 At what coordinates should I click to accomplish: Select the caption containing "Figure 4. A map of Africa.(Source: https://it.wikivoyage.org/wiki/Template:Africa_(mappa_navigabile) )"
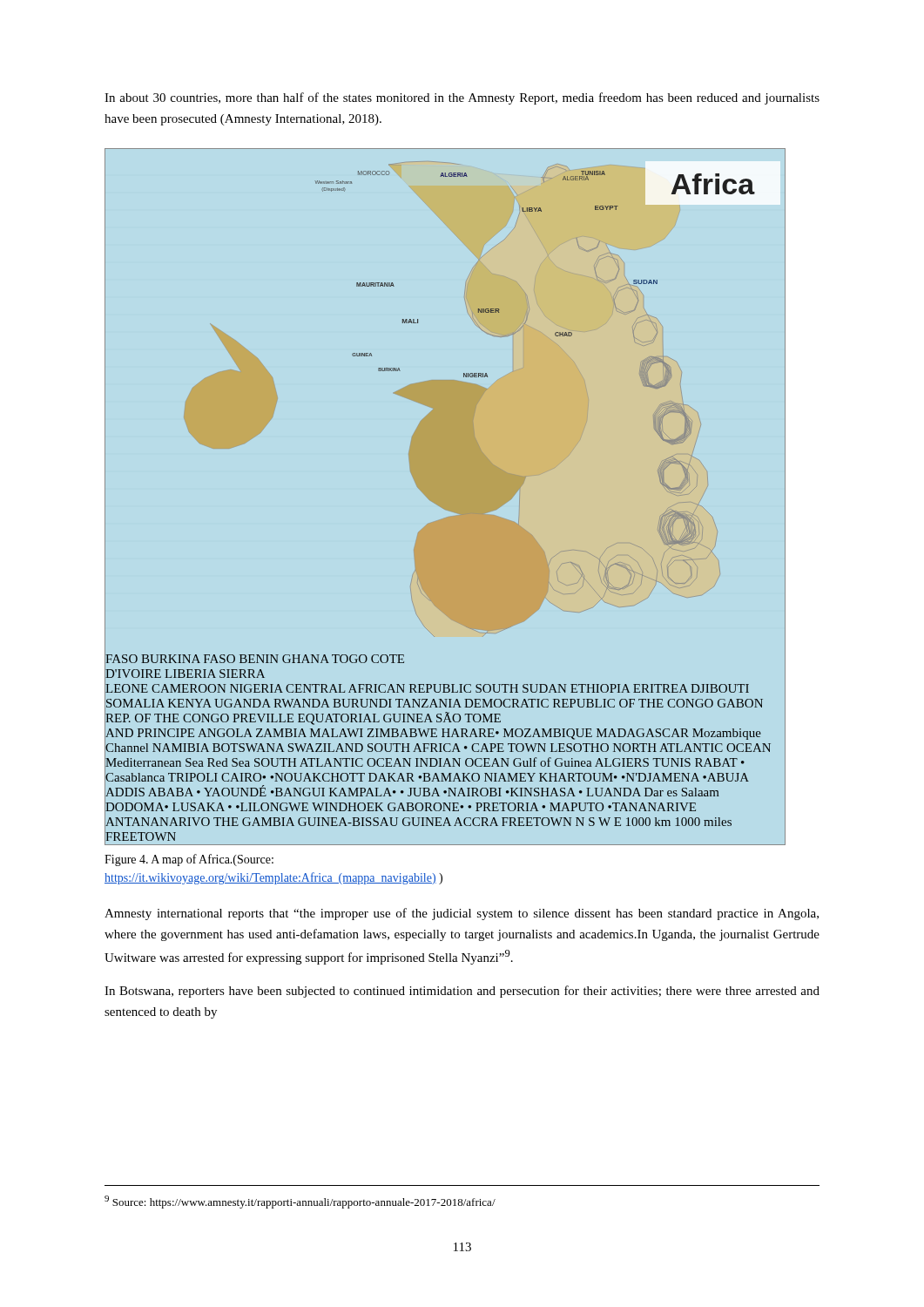274,869
